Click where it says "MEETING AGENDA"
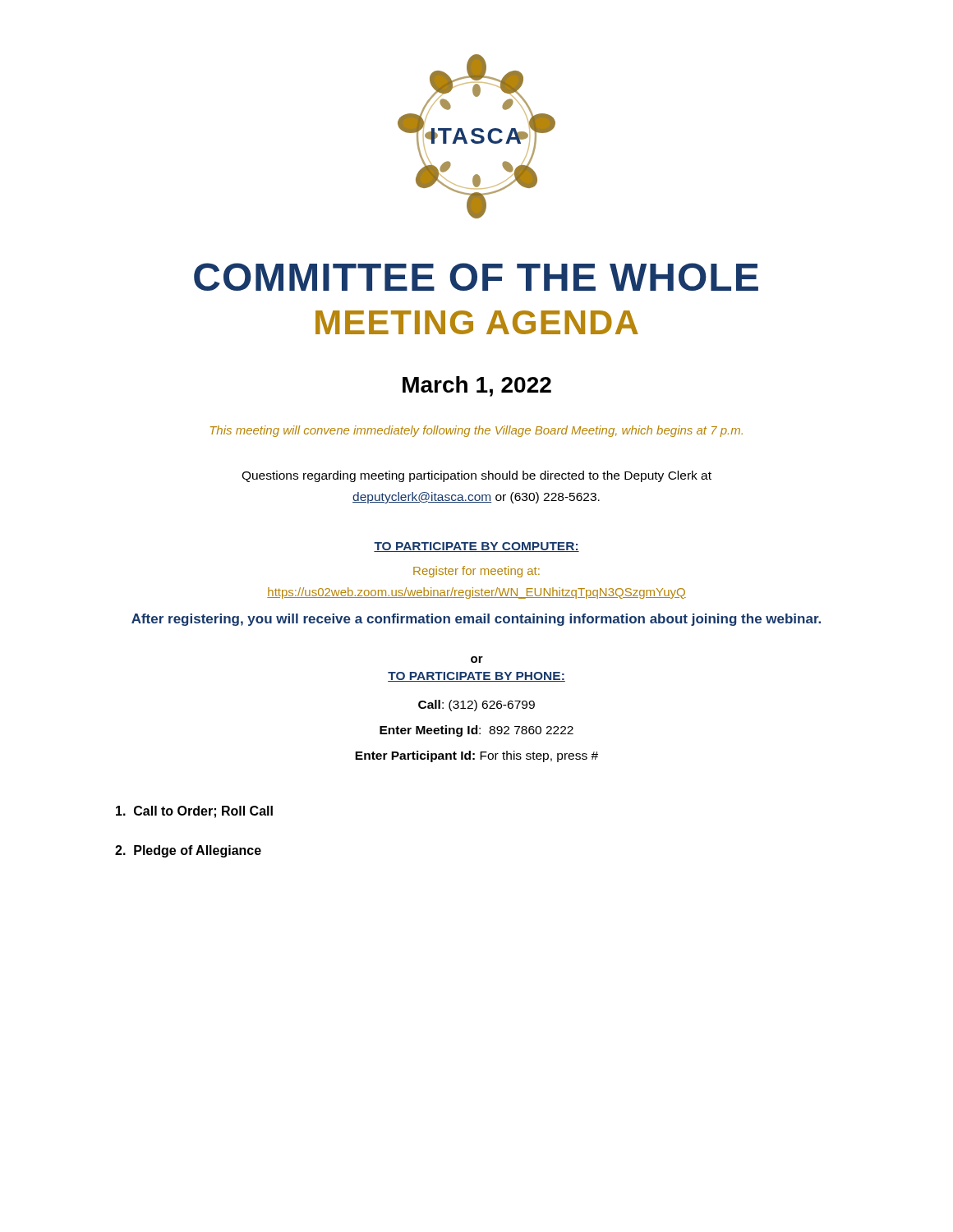 coord(476,322)
